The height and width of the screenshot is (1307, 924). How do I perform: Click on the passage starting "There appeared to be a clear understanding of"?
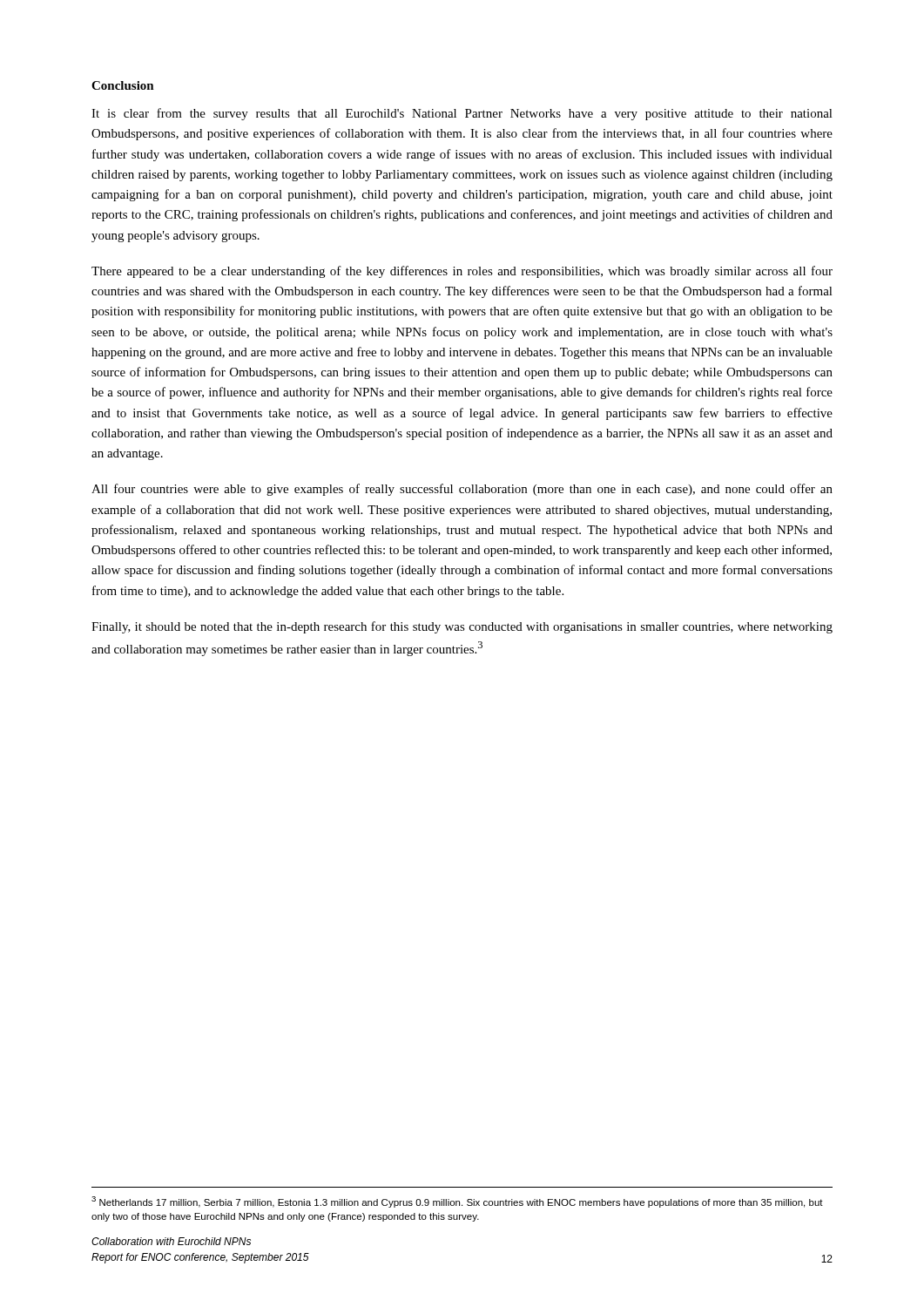coord(462,362)
